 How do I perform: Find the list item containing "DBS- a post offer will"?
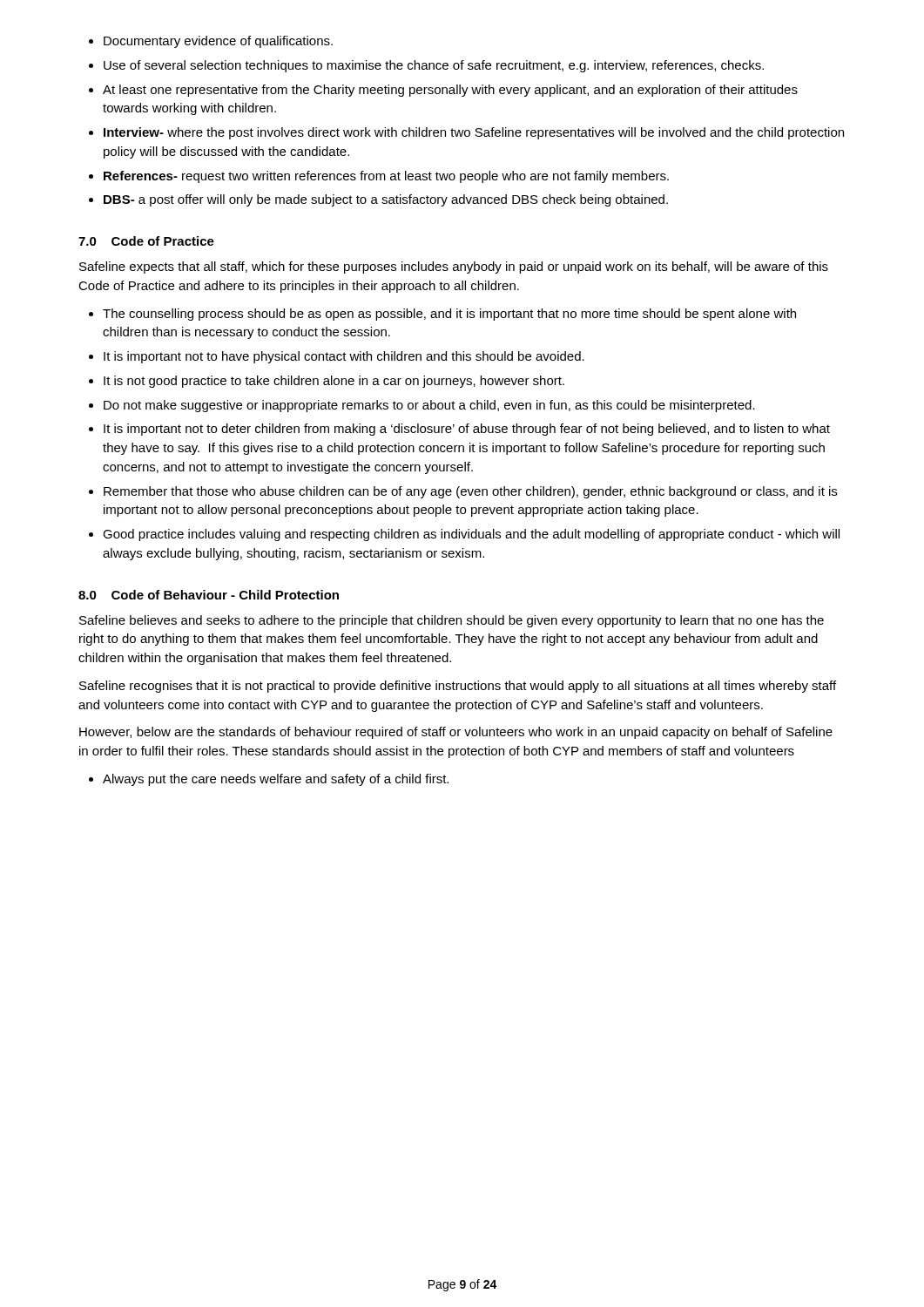(x=386, y=199)
